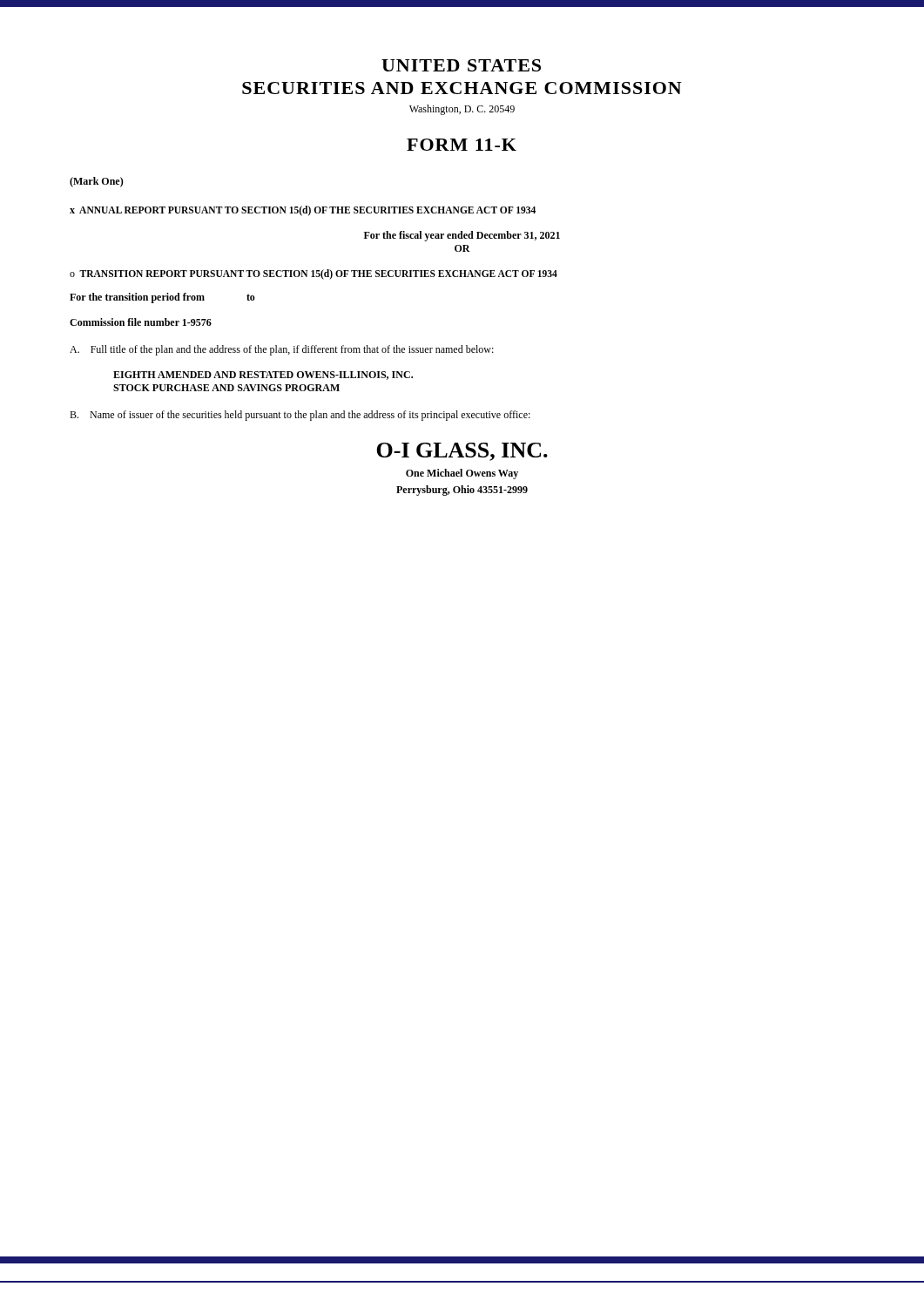
Task: Point to the passage starting "For the fiscal year ended December 31,"
Action: tap(462, 242)
